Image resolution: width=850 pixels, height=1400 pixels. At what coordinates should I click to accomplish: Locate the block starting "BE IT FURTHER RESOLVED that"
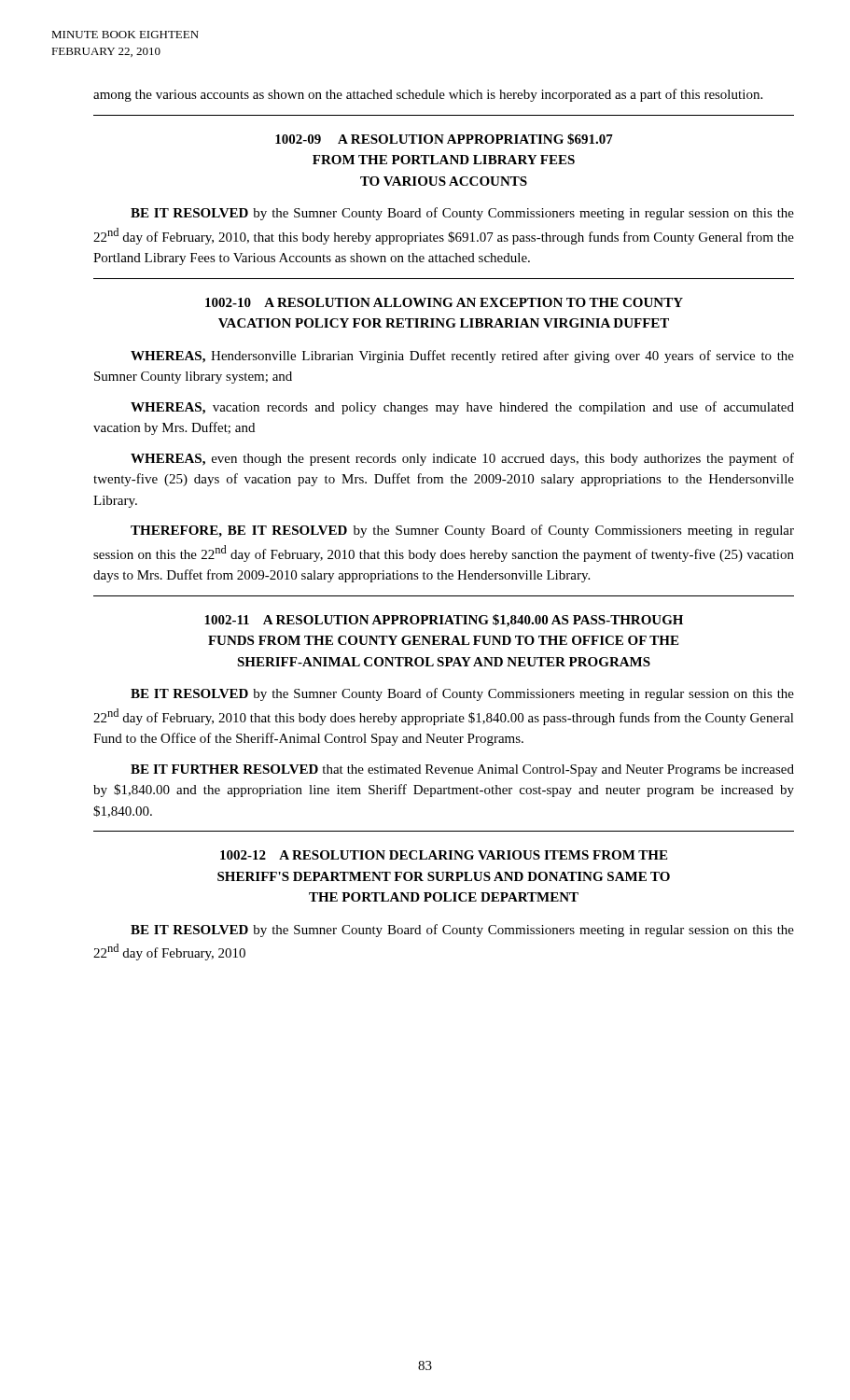444,790
